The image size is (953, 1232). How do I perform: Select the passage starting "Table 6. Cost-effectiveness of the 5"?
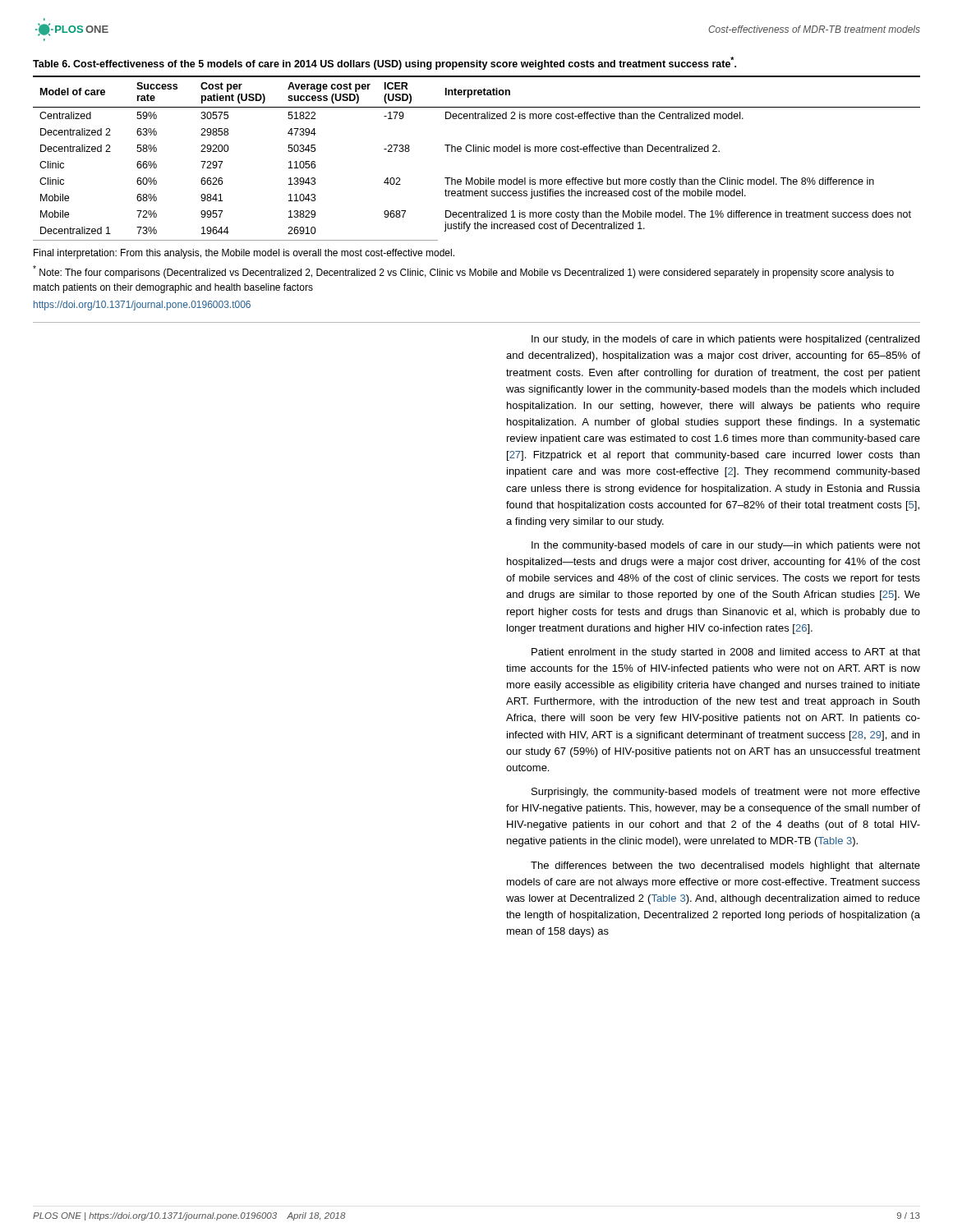[x=385, y=63]
